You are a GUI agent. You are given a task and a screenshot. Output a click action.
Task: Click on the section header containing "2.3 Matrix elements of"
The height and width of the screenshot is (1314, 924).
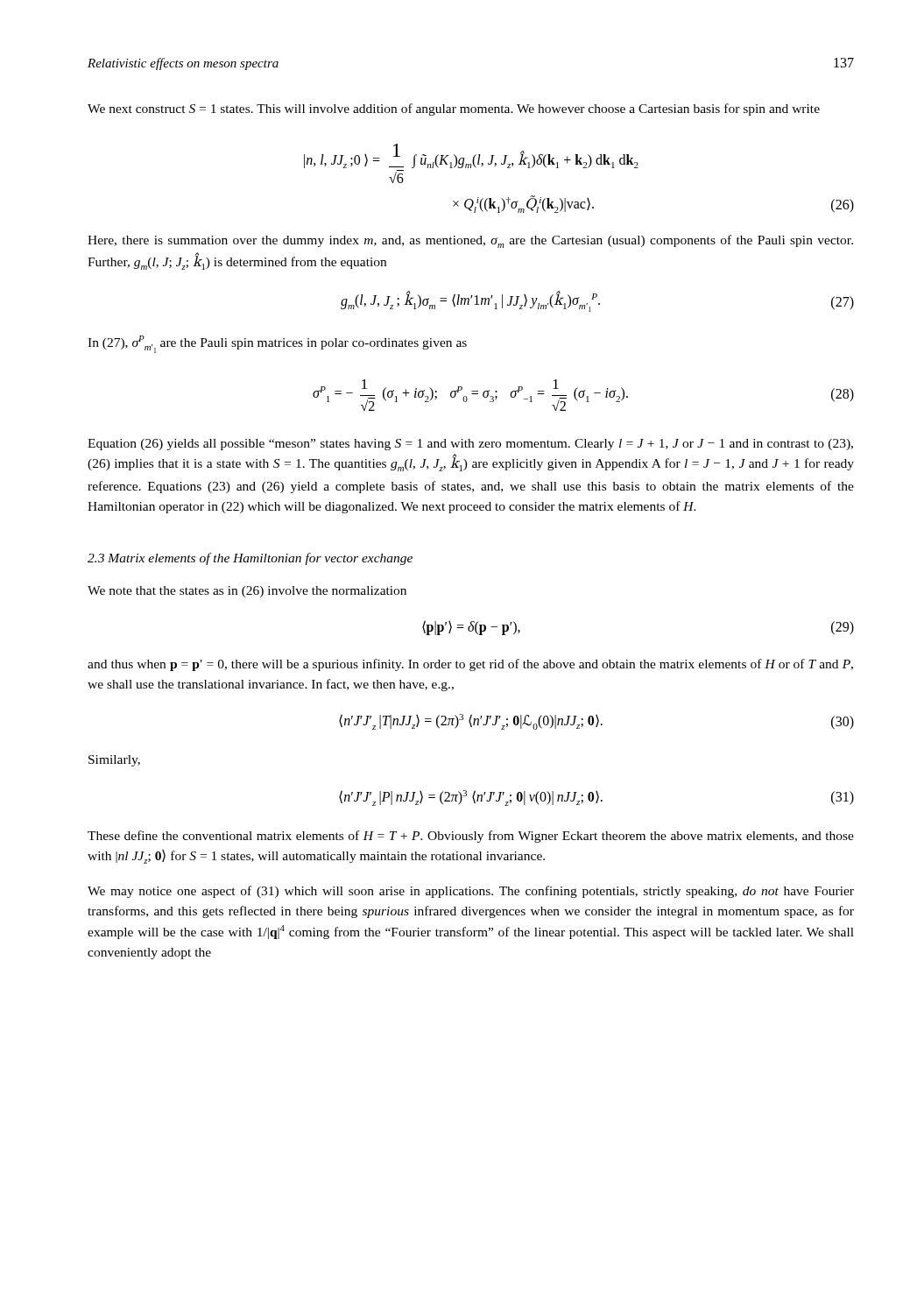[250, 558]
